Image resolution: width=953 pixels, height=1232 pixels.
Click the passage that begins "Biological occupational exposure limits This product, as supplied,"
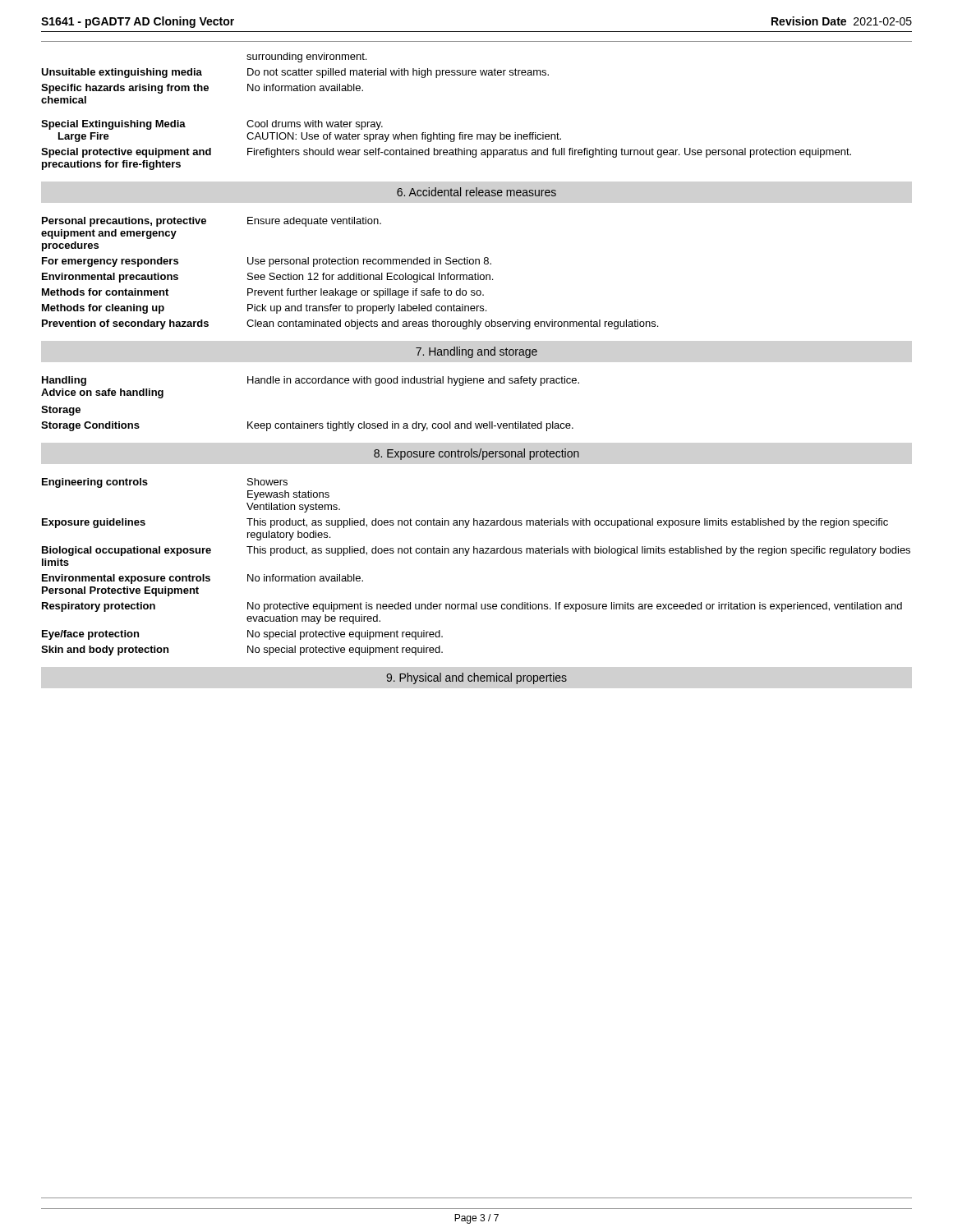(x=476, y=556)
